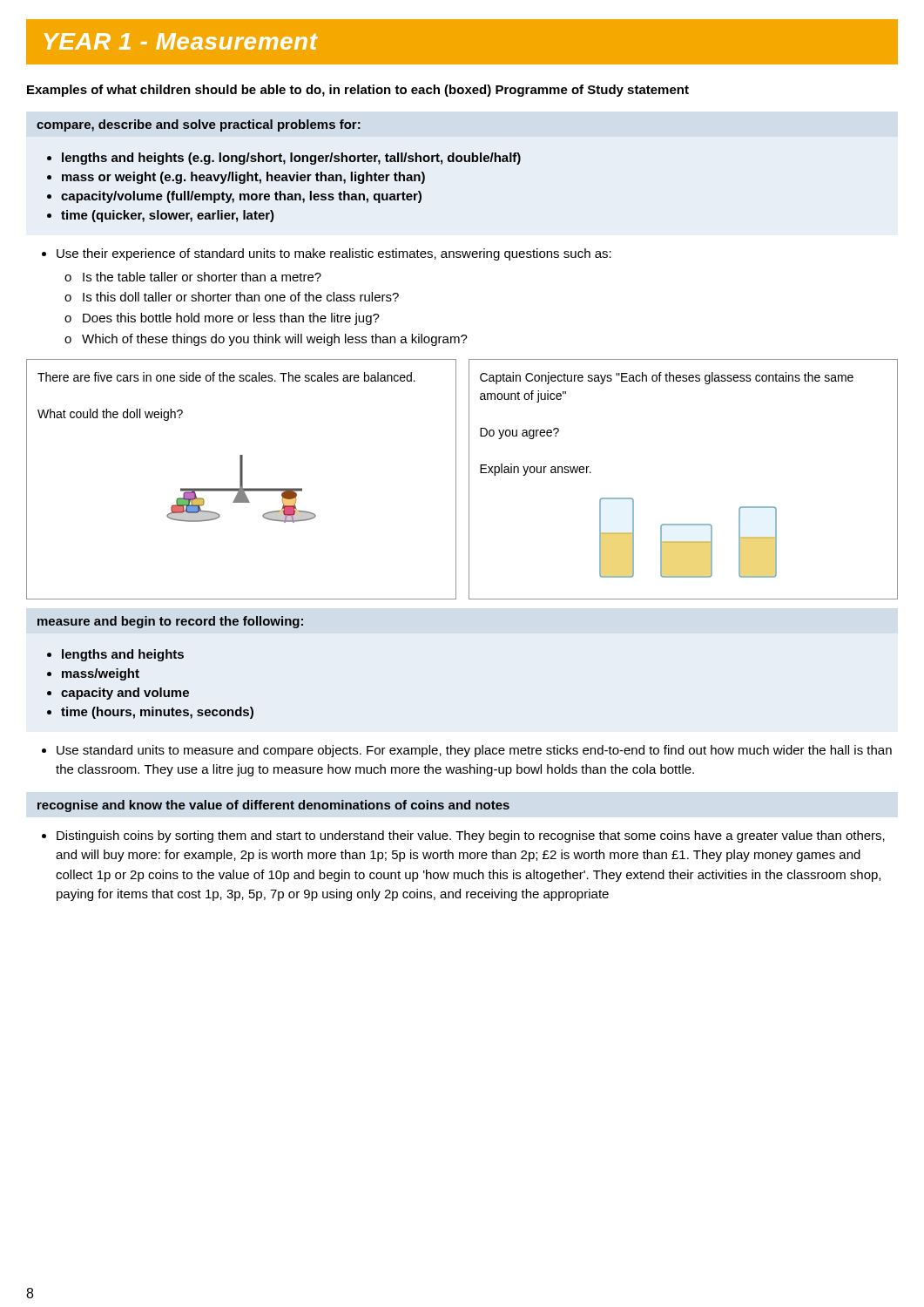This screenshot has width=924, height=1307.
Task: Find the block starting "time (quicker, slower, earlier, later)"
Action: click(x=168, y=215)
